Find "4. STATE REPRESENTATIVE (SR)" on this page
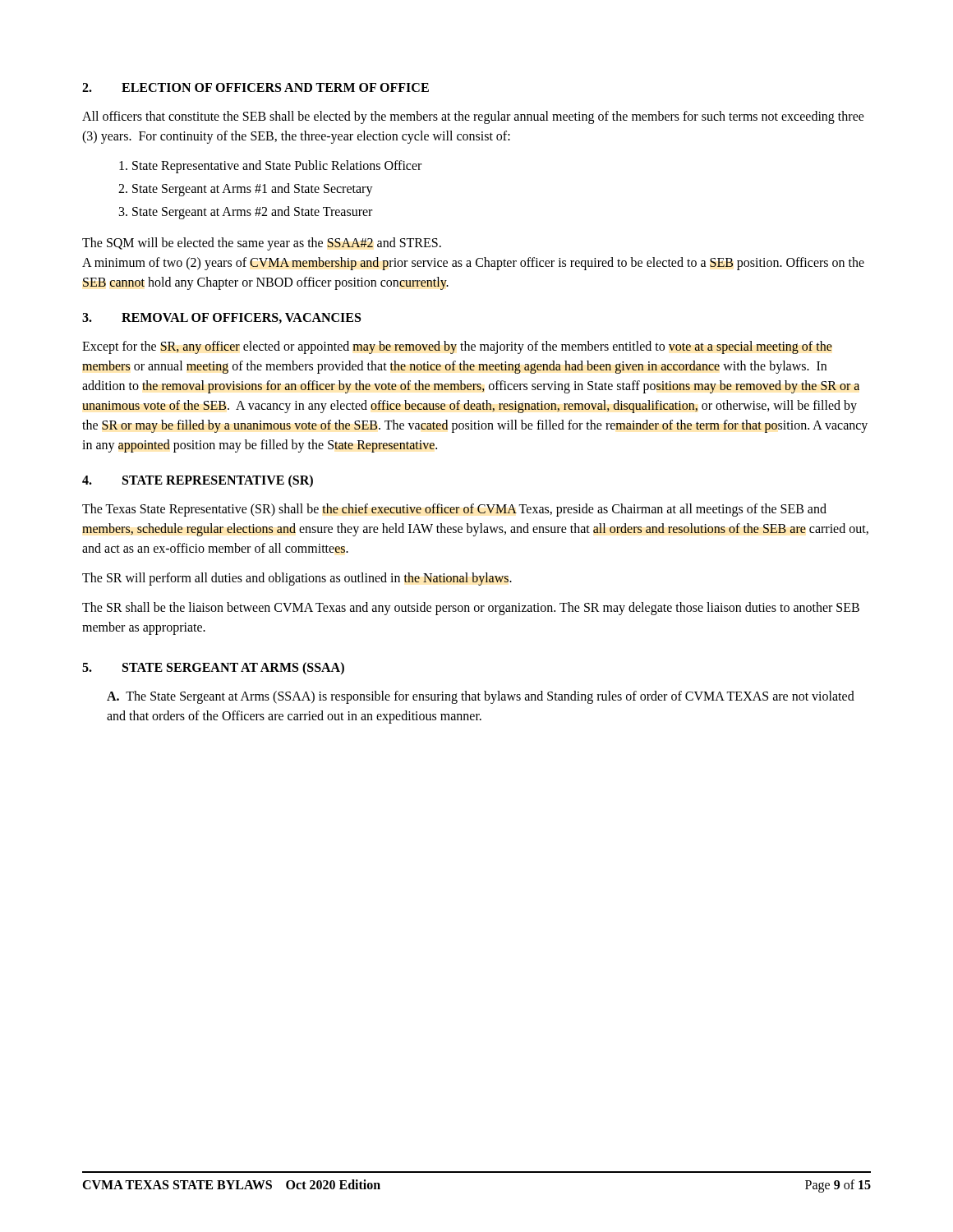Viewport: 953px width, 1232px height. (198, 480)
